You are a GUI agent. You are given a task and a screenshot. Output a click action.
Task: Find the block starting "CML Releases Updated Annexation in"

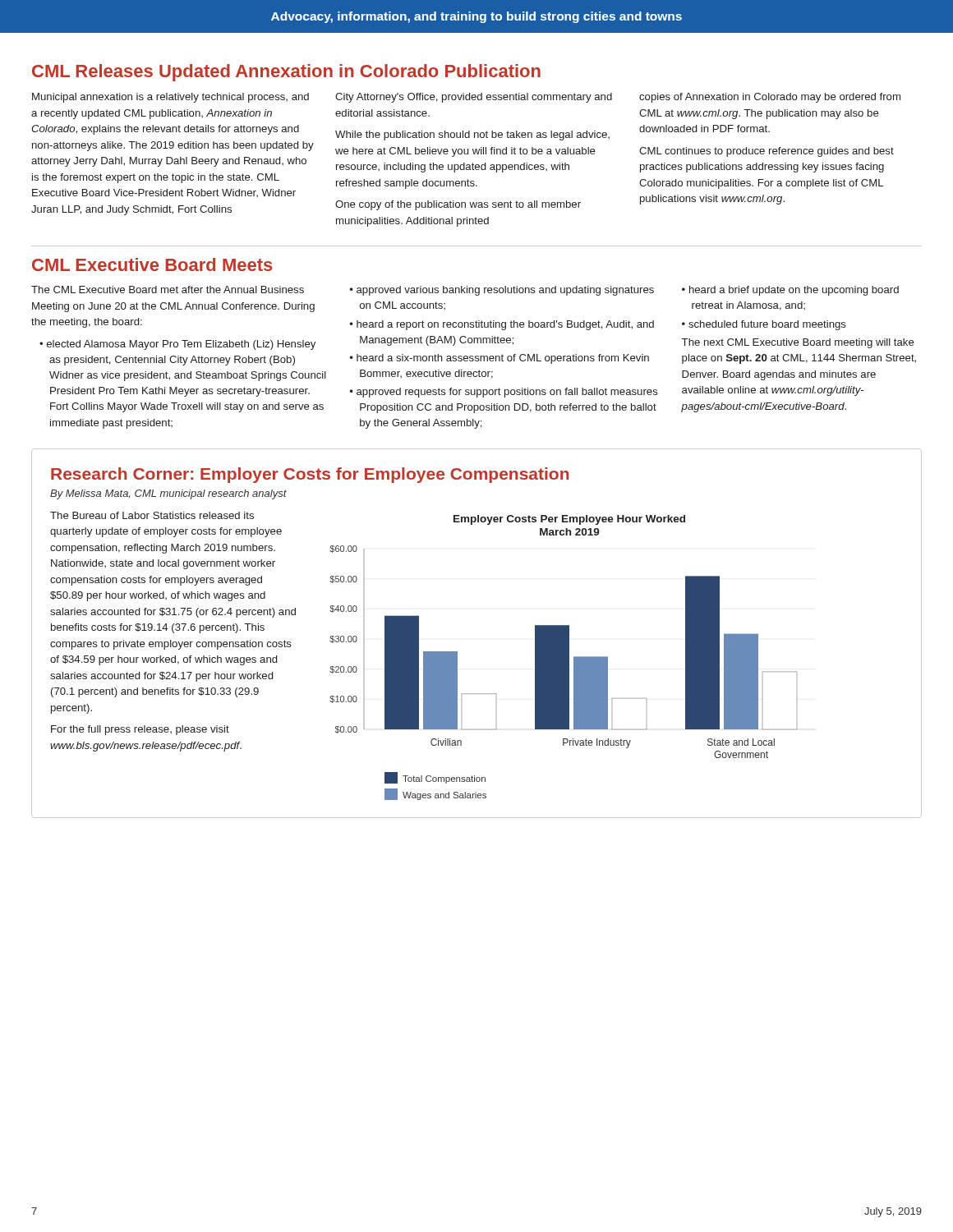click(x=286, y=71)
